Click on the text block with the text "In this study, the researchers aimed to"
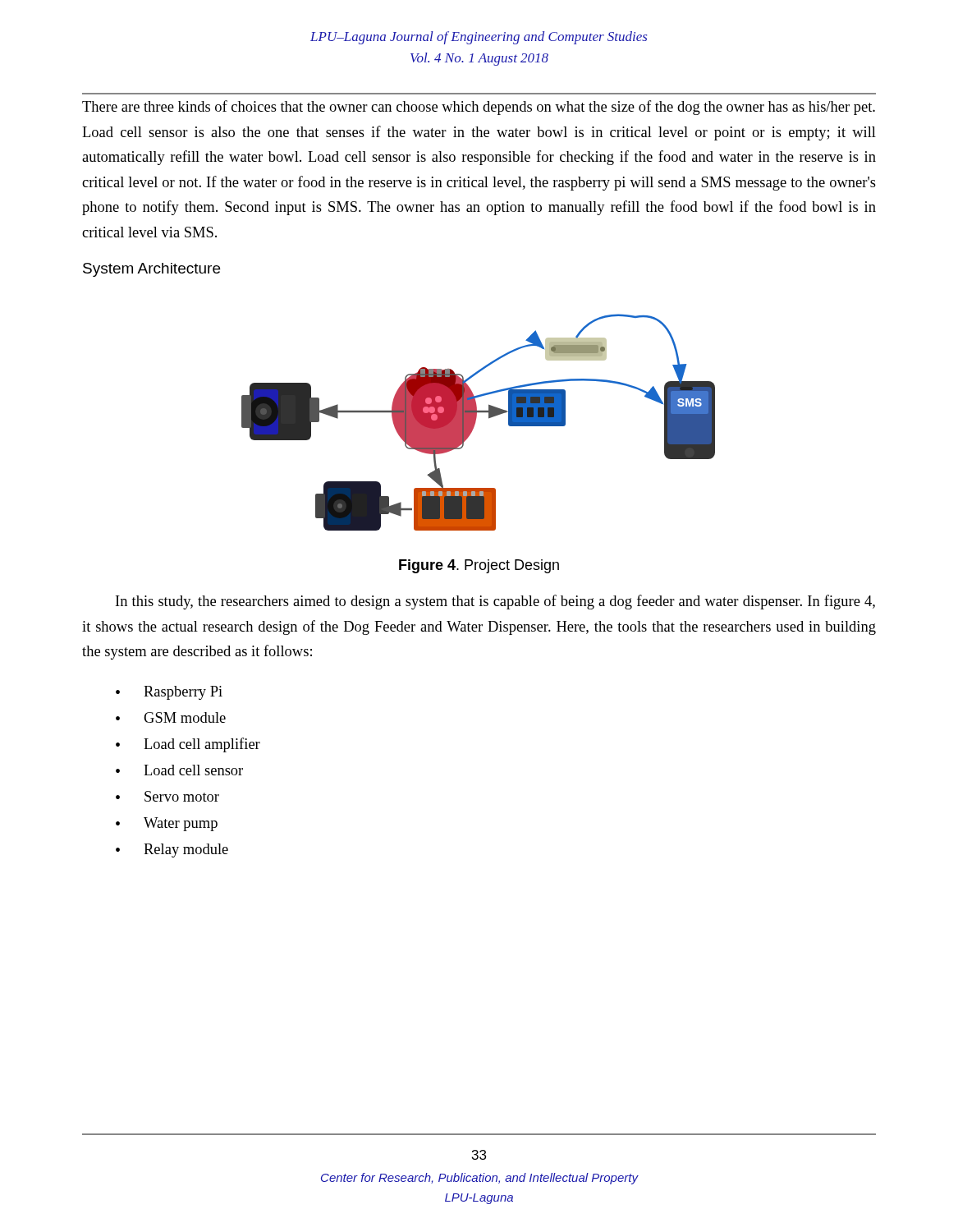The width and height of the screenshot is (958, 1232). click(x=479, y=627)
